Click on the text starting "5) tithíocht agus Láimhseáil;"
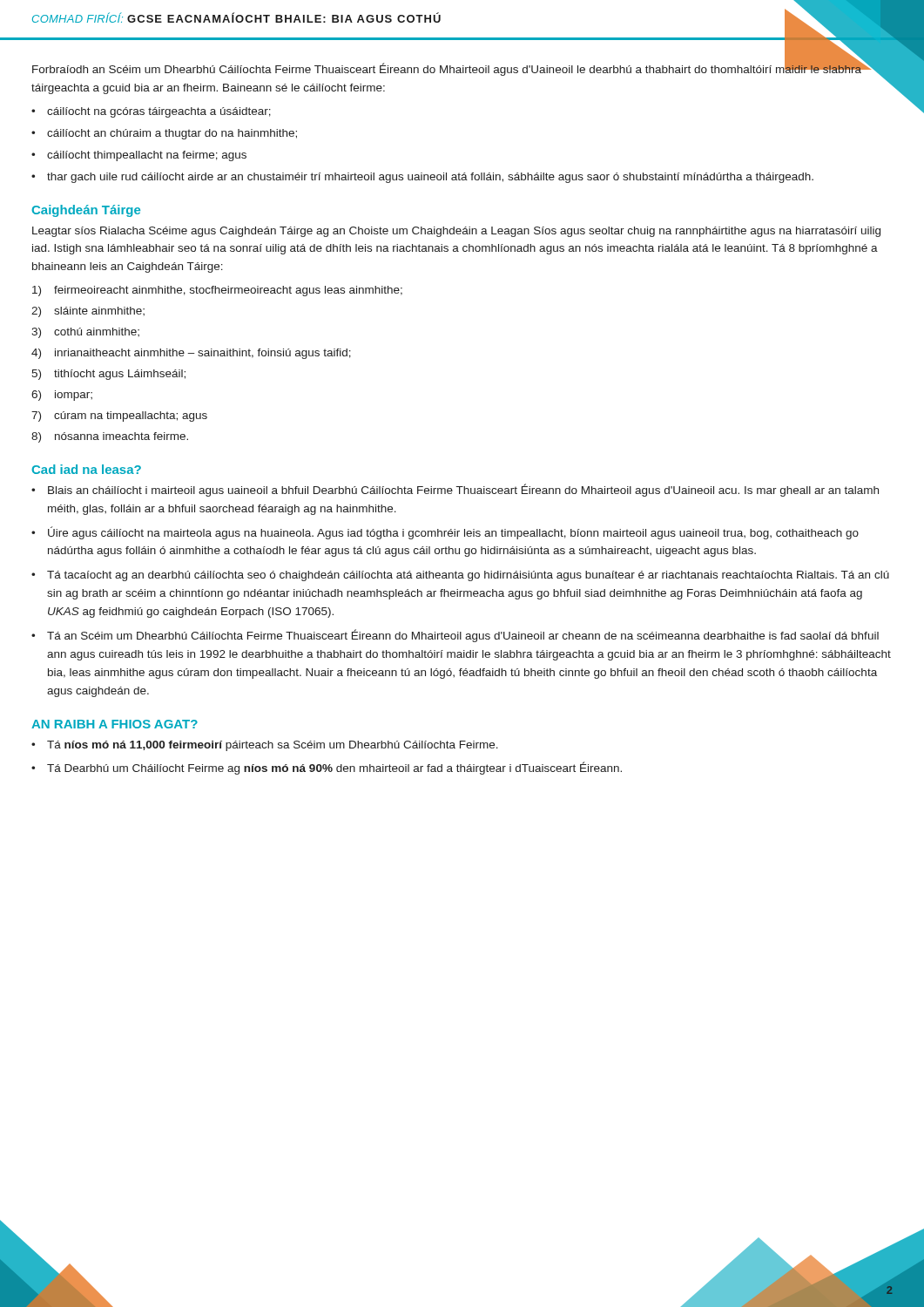Viewport: 924px width, 1307px height. tap(108, 375)
